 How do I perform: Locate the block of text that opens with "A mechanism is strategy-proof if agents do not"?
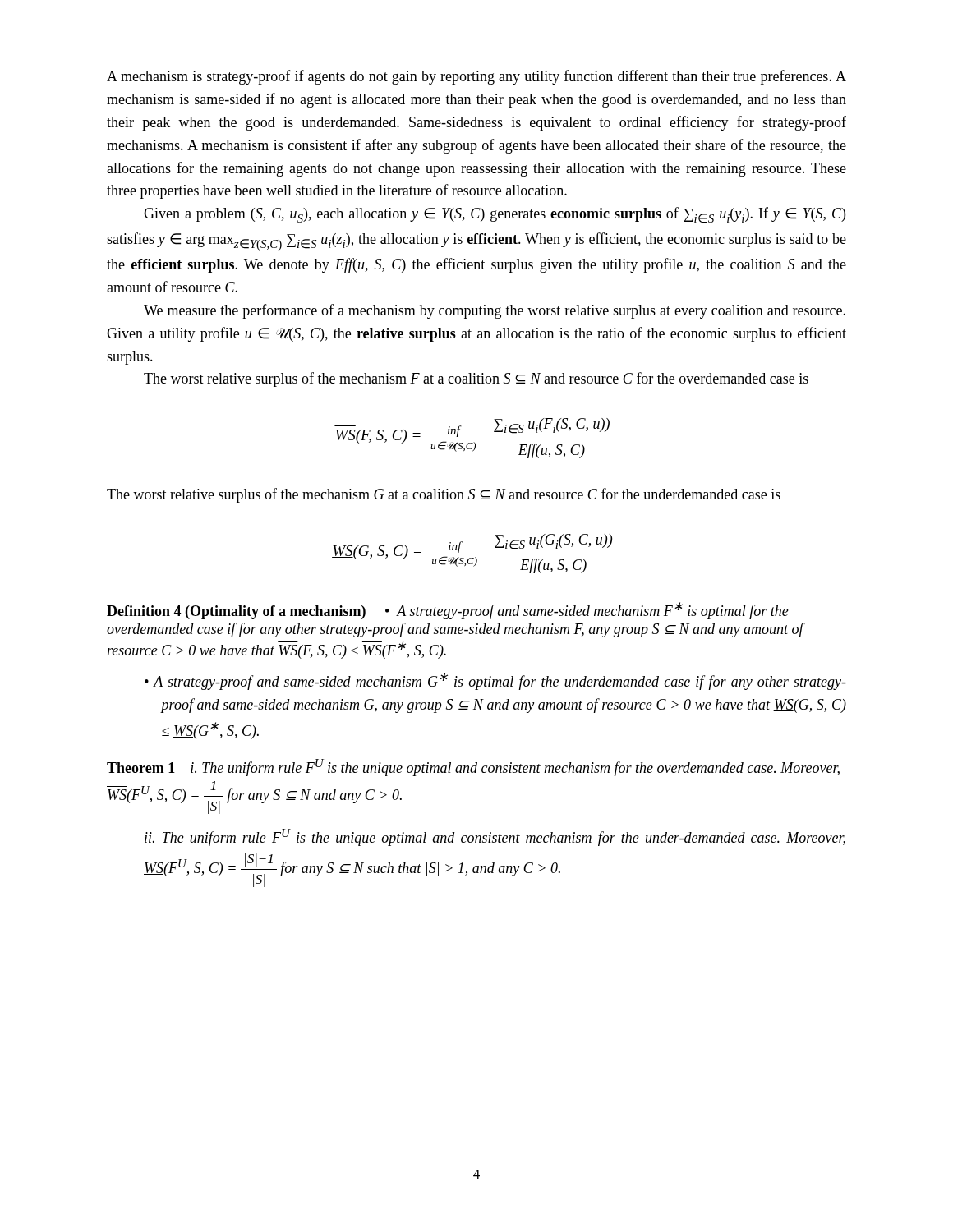click(476, 228)
